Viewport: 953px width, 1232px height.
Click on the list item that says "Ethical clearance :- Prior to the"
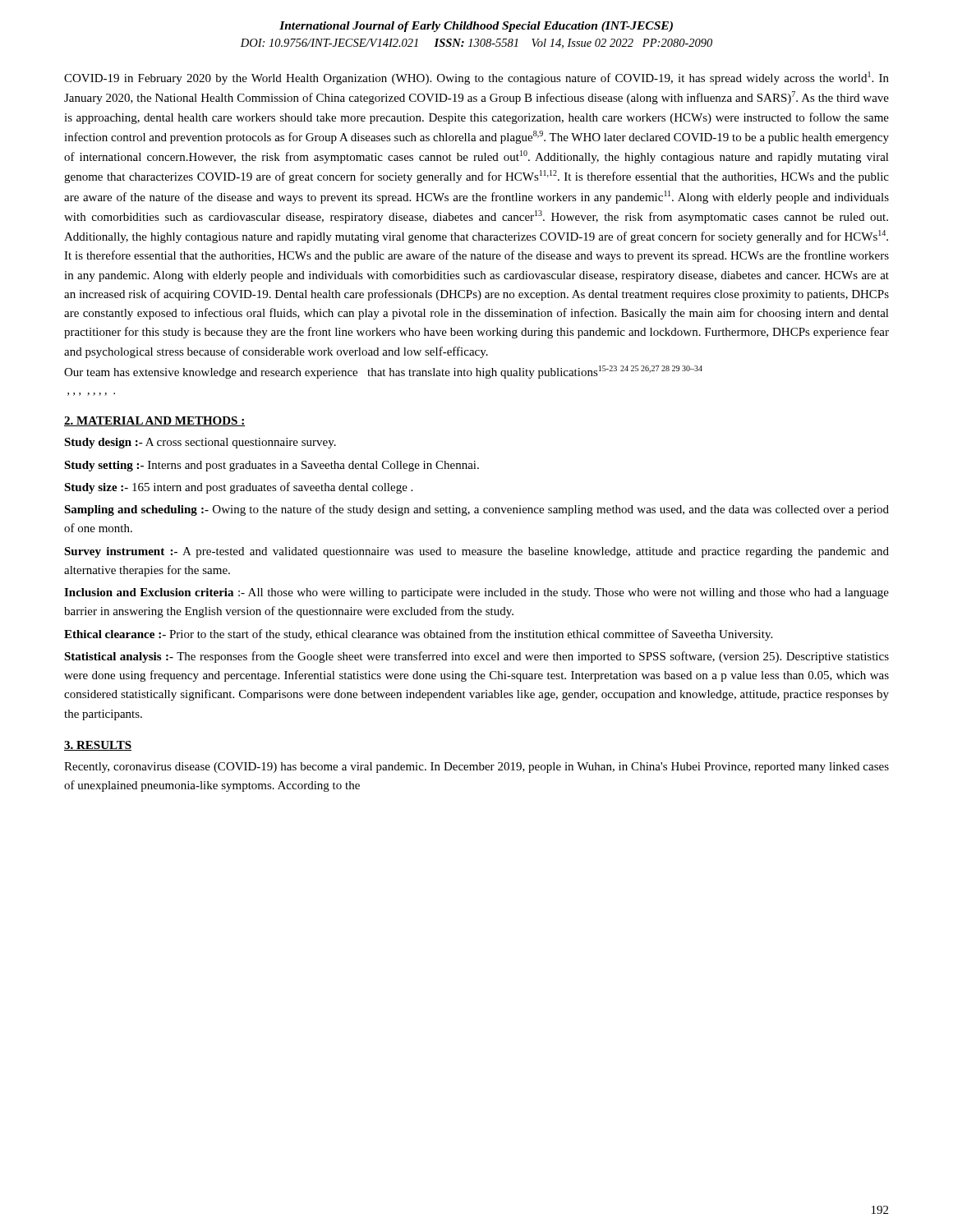(x=419, y=634)
